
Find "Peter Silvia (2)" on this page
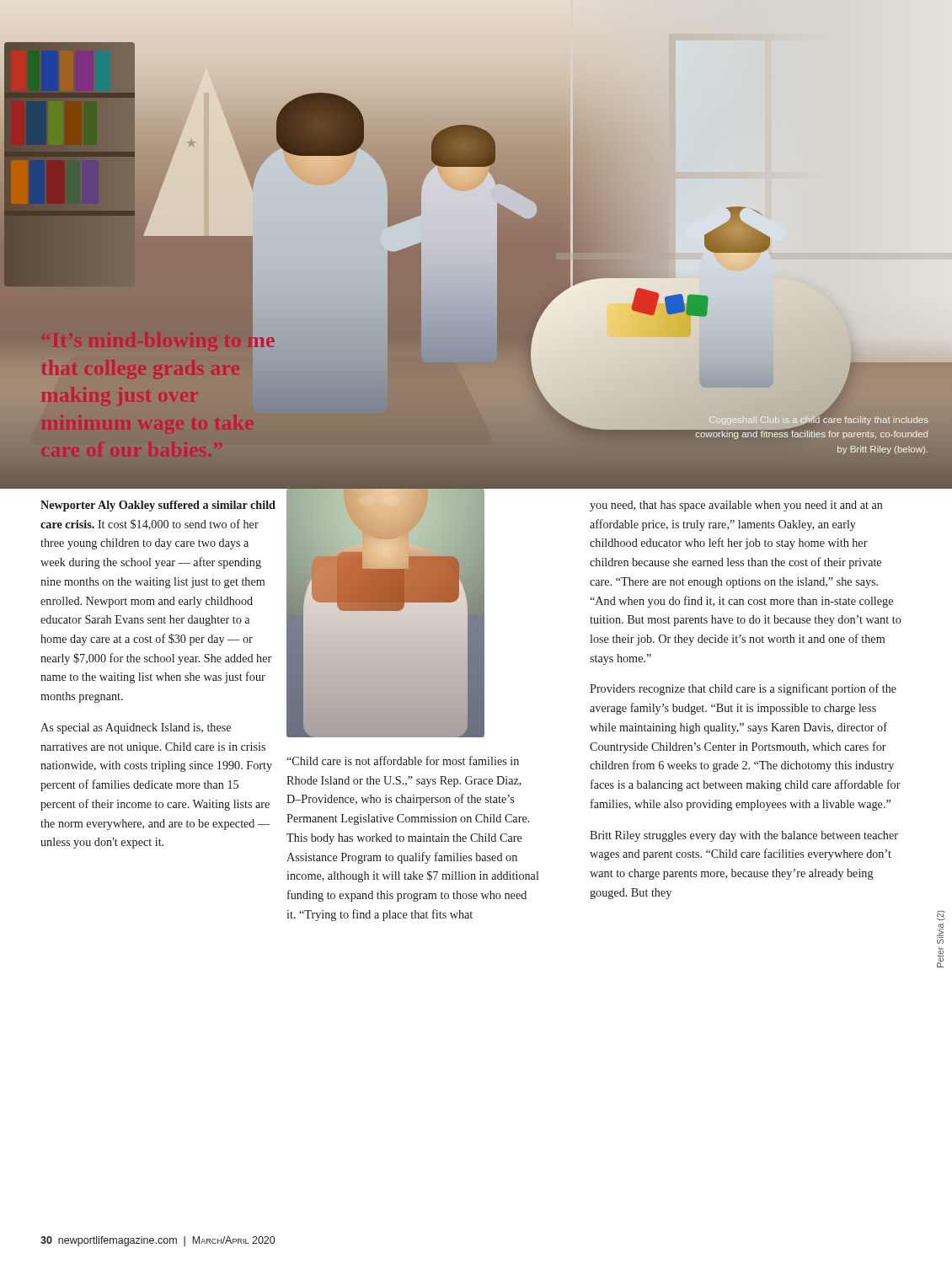tap(940, 939)
